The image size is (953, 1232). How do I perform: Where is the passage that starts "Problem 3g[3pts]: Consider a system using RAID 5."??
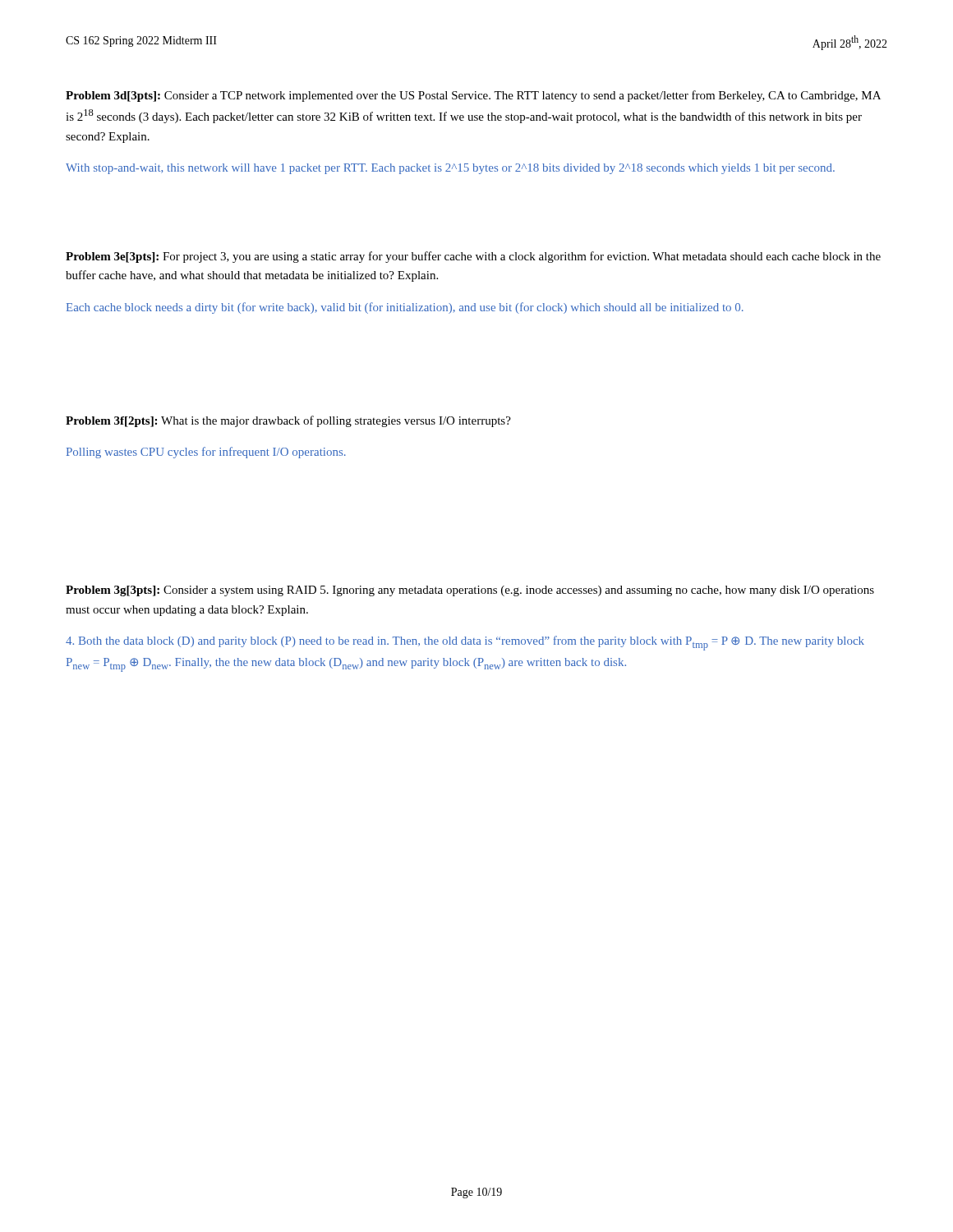click(x=476, y=600)
